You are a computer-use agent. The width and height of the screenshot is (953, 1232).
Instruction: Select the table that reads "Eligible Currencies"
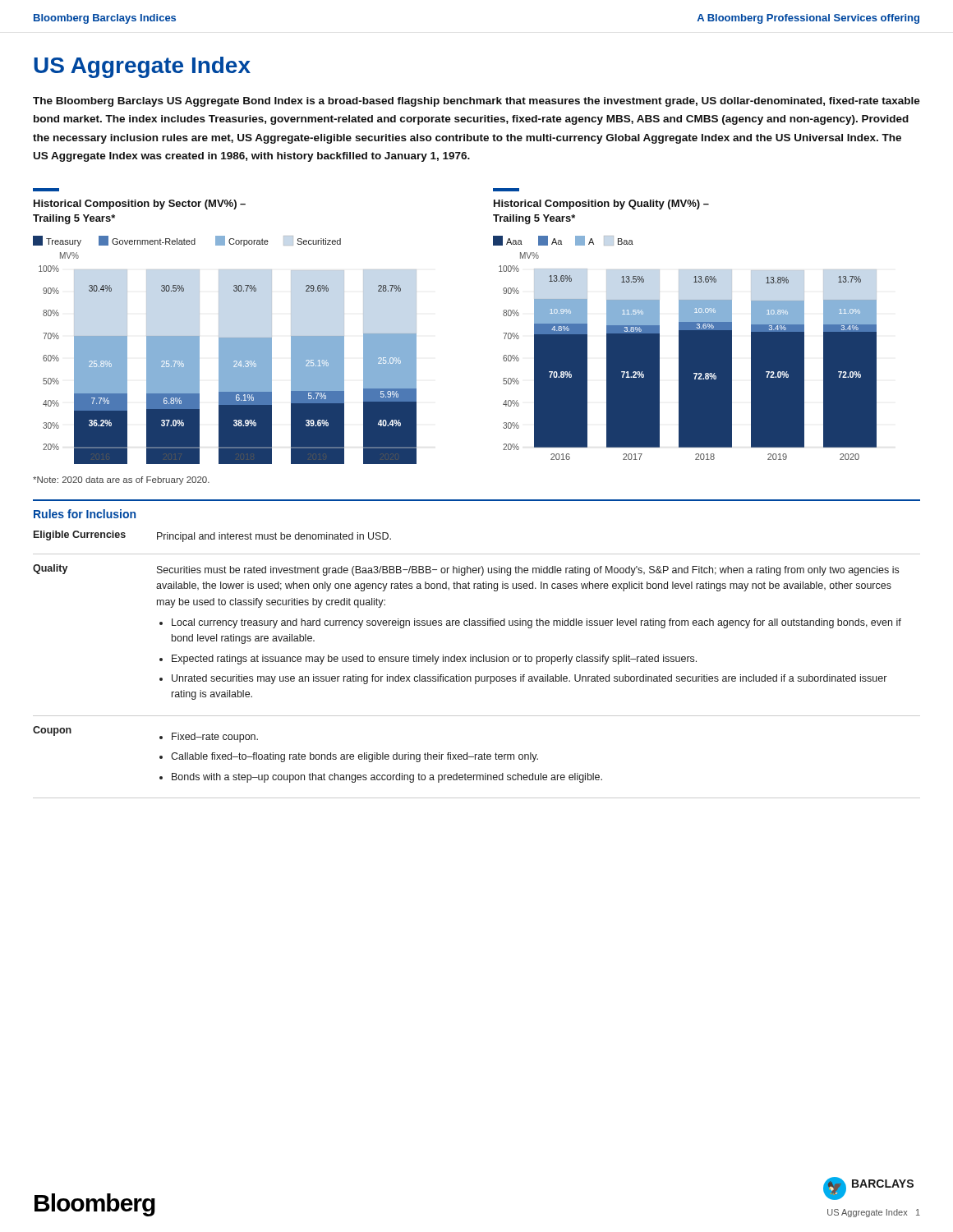click(x=476, y=660)
